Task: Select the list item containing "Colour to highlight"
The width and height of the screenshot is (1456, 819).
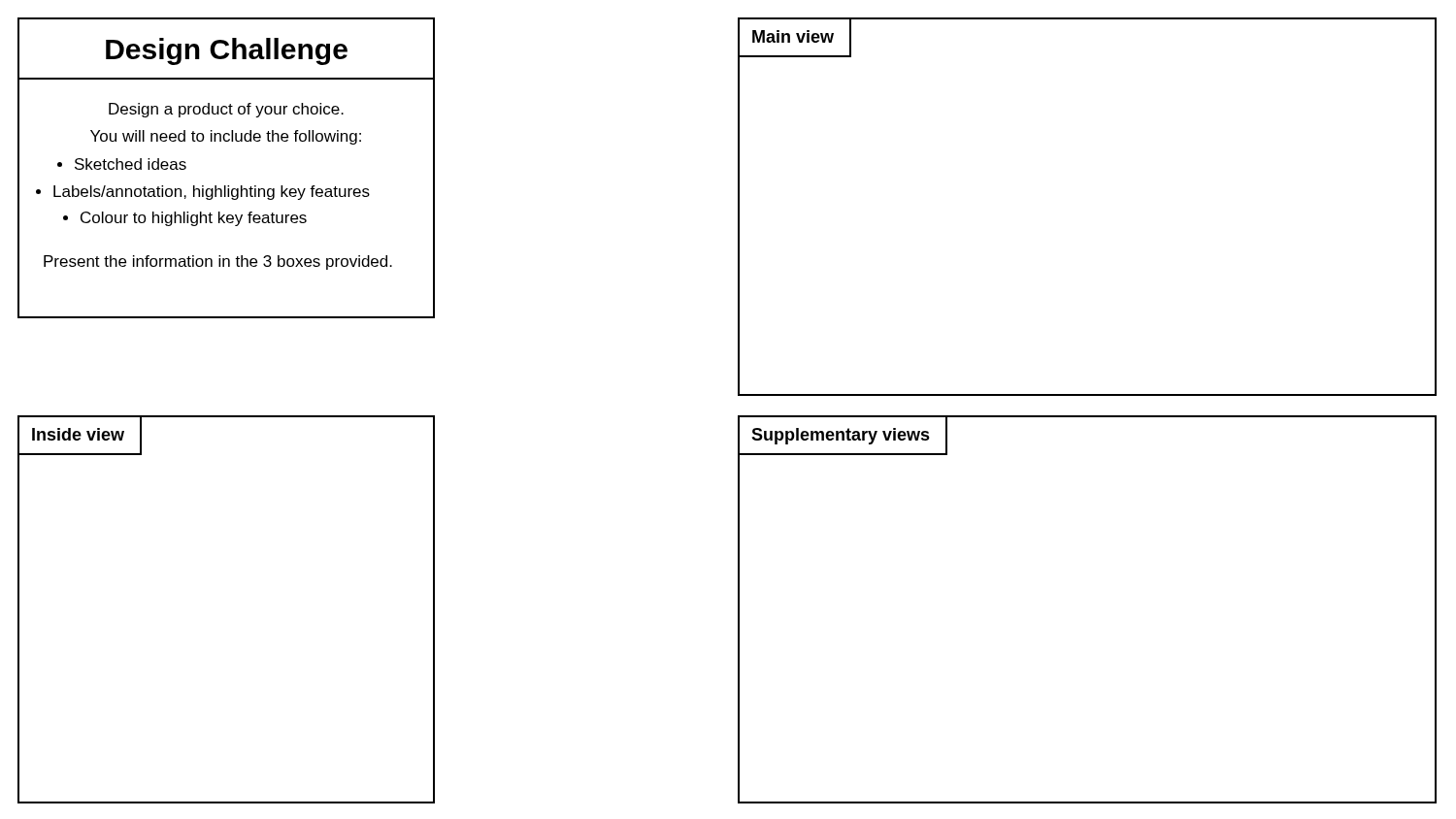Action: coord(193,218)
